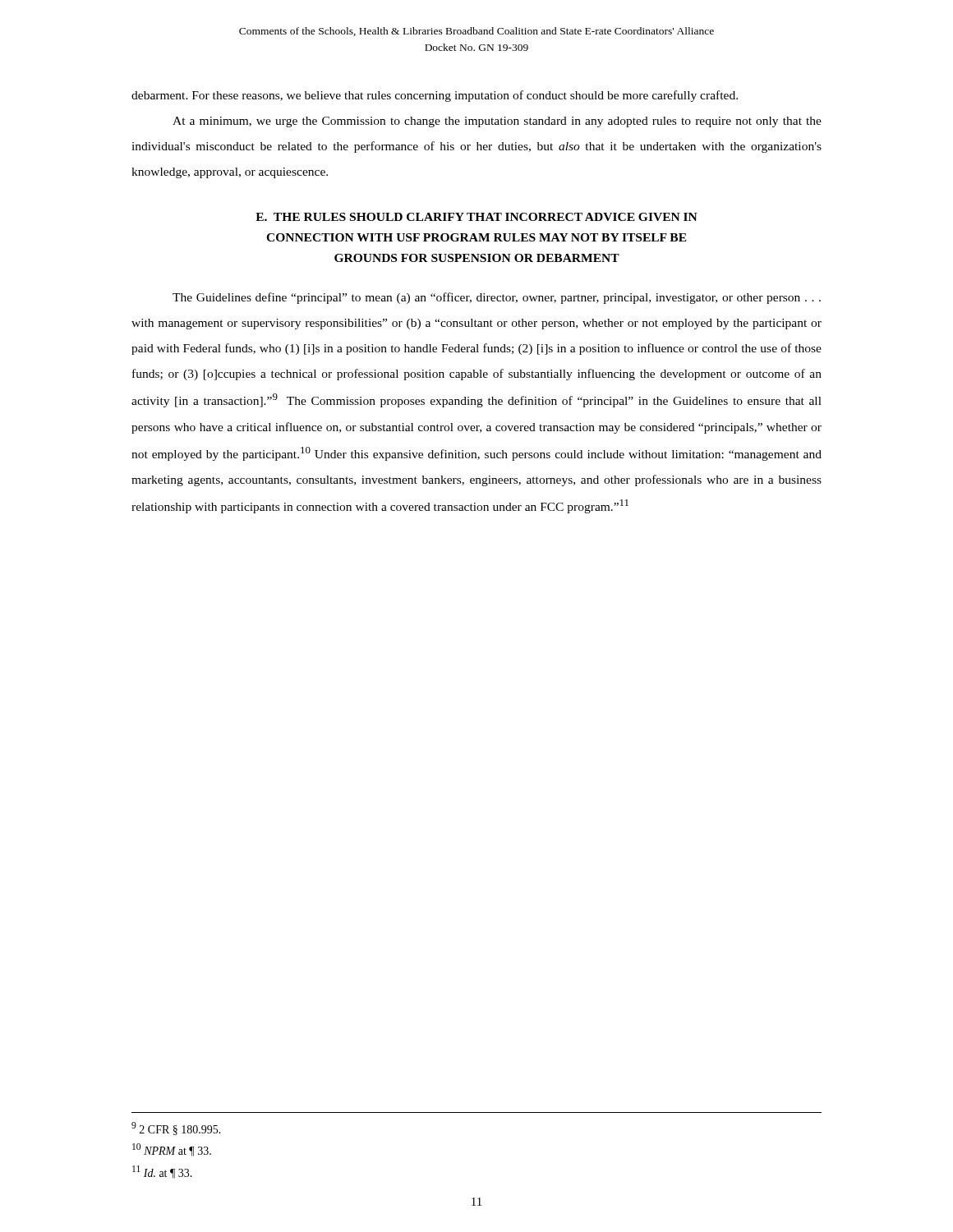The height and width of the screenshot is (1232, 953).
Task: Point to the block starting "The Guidelines define"
Action: click(x=476, y=402)
